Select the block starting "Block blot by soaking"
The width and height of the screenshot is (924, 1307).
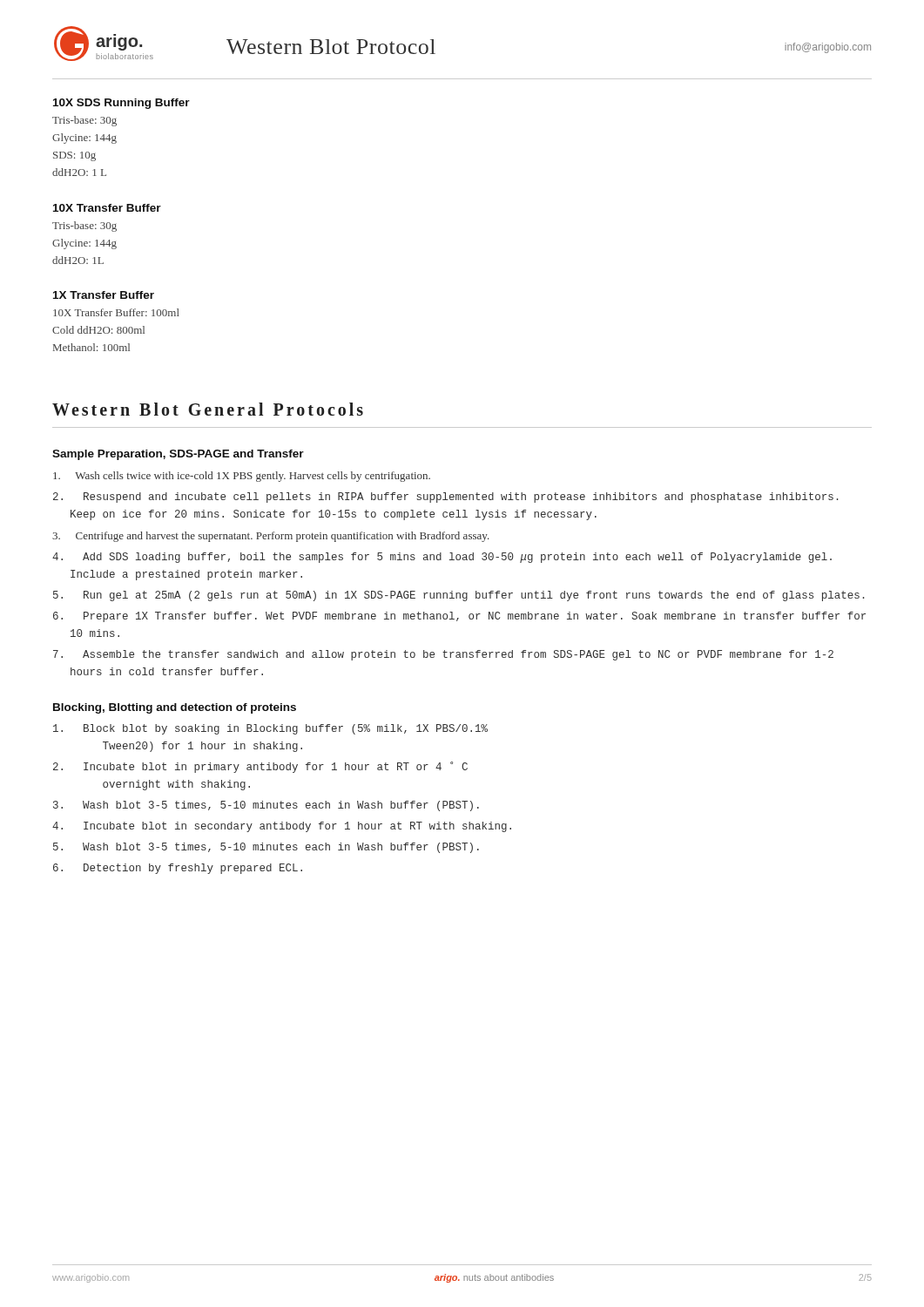(270, 737)
